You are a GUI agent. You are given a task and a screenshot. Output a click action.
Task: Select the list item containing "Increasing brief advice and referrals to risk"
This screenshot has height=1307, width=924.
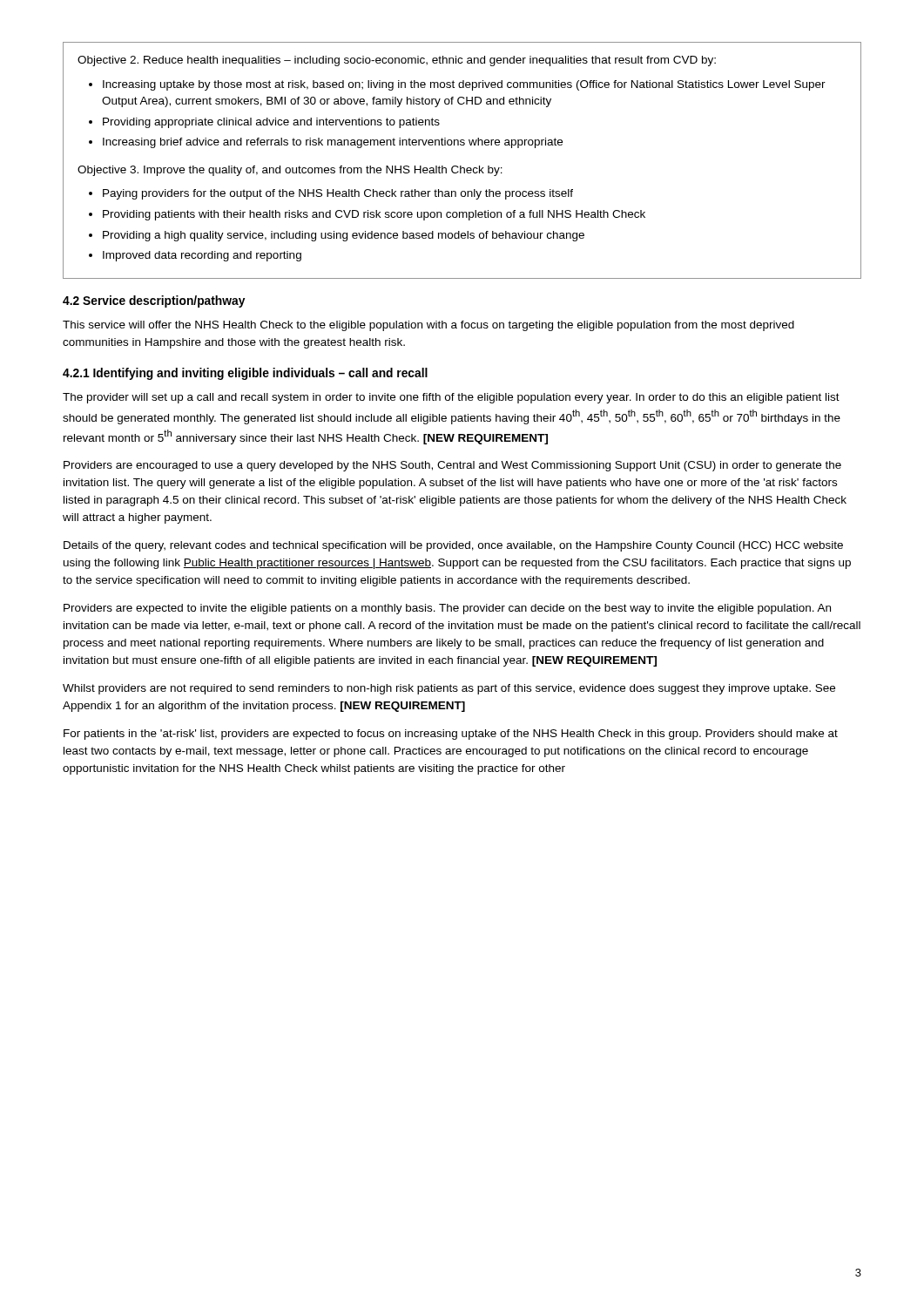tap(333, 142)
